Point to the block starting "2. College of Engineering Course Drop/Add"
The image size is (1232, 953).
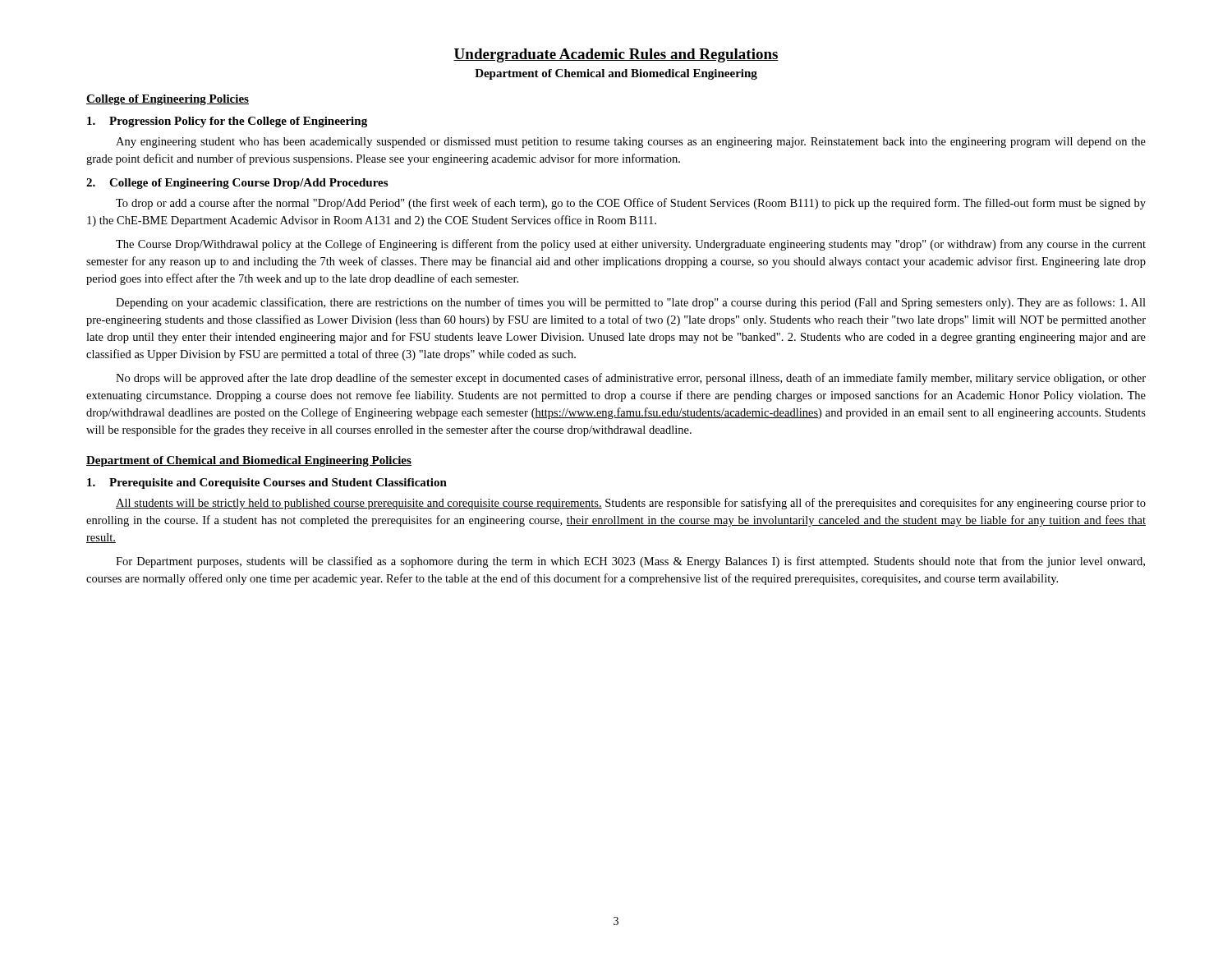coord(237,183)
